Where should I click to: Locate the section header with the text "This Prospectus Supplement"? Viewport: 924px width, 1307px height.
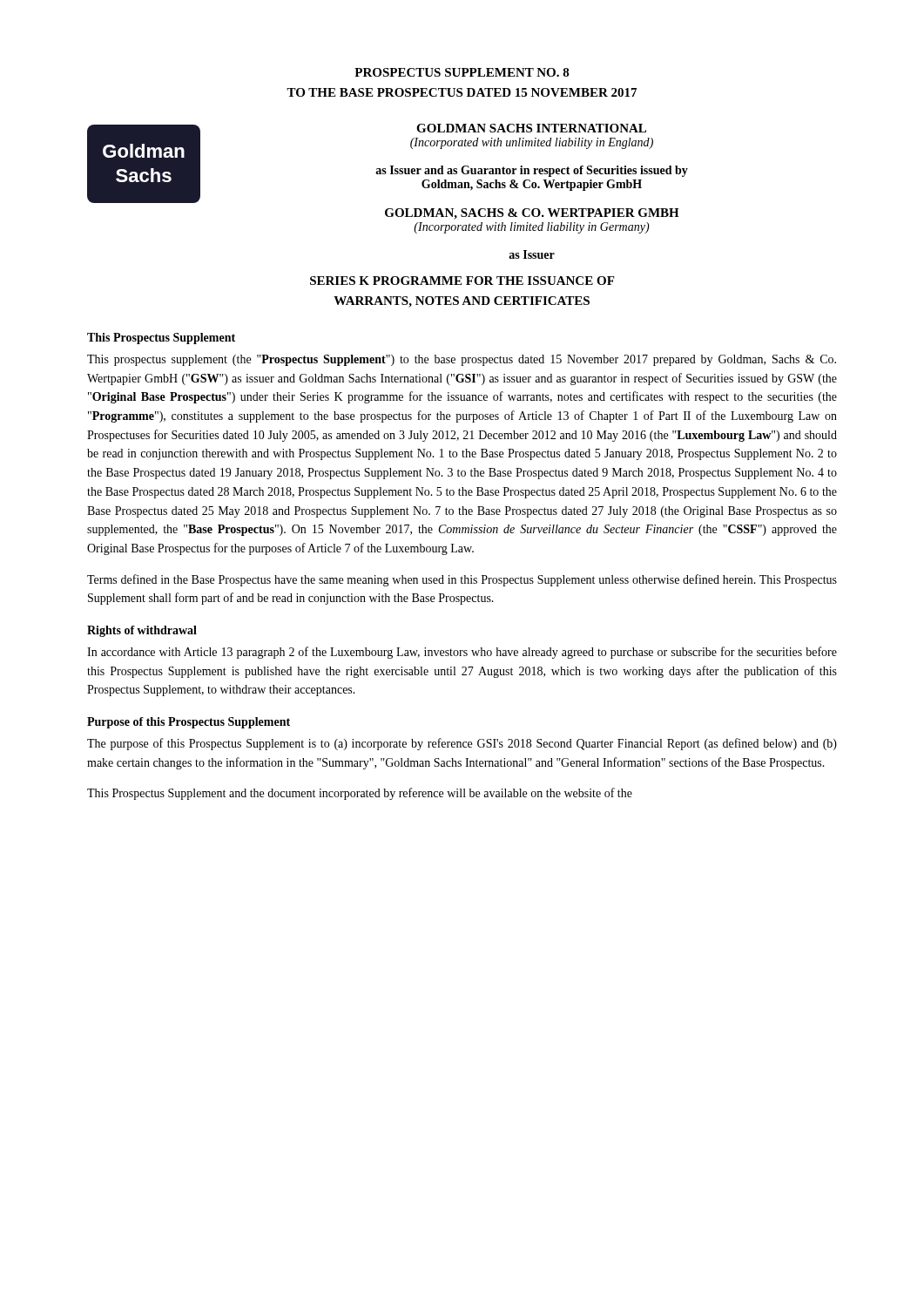click(161, 338)
